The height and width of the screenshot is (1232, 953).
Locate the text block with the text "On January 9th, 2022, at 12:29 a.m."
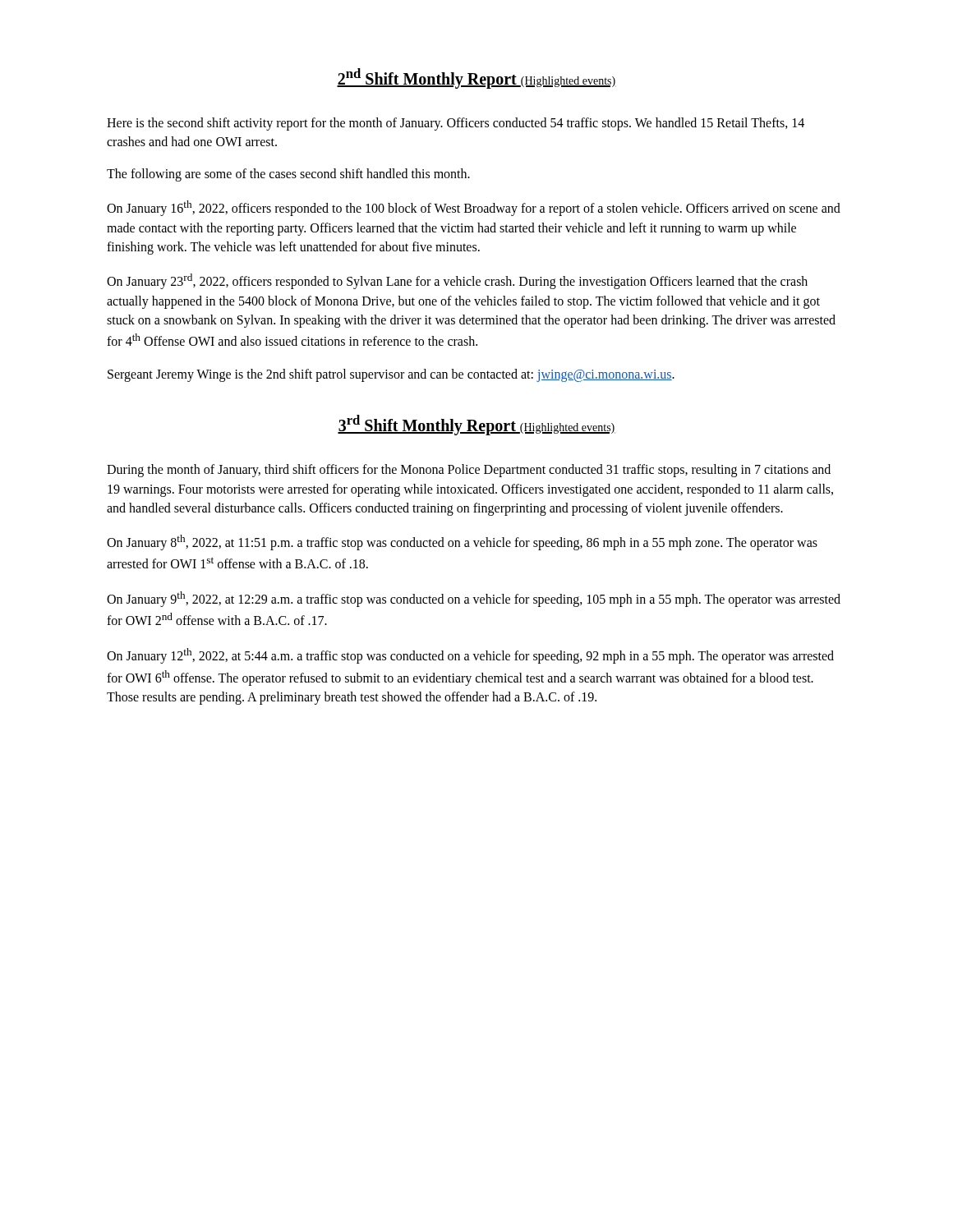[474, 609]
